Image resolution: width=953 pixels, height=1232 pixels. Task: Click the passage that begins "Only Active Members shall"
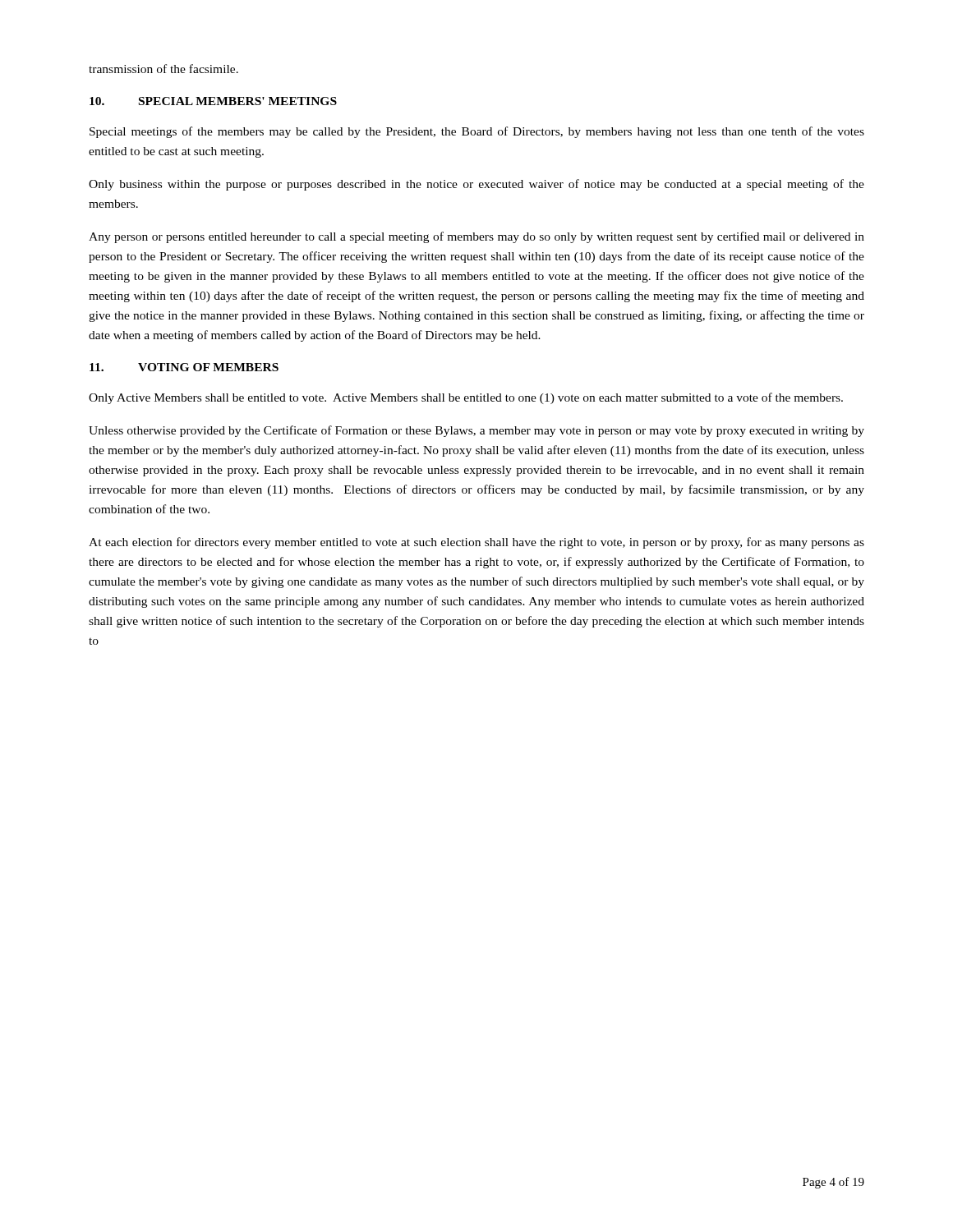476,398
